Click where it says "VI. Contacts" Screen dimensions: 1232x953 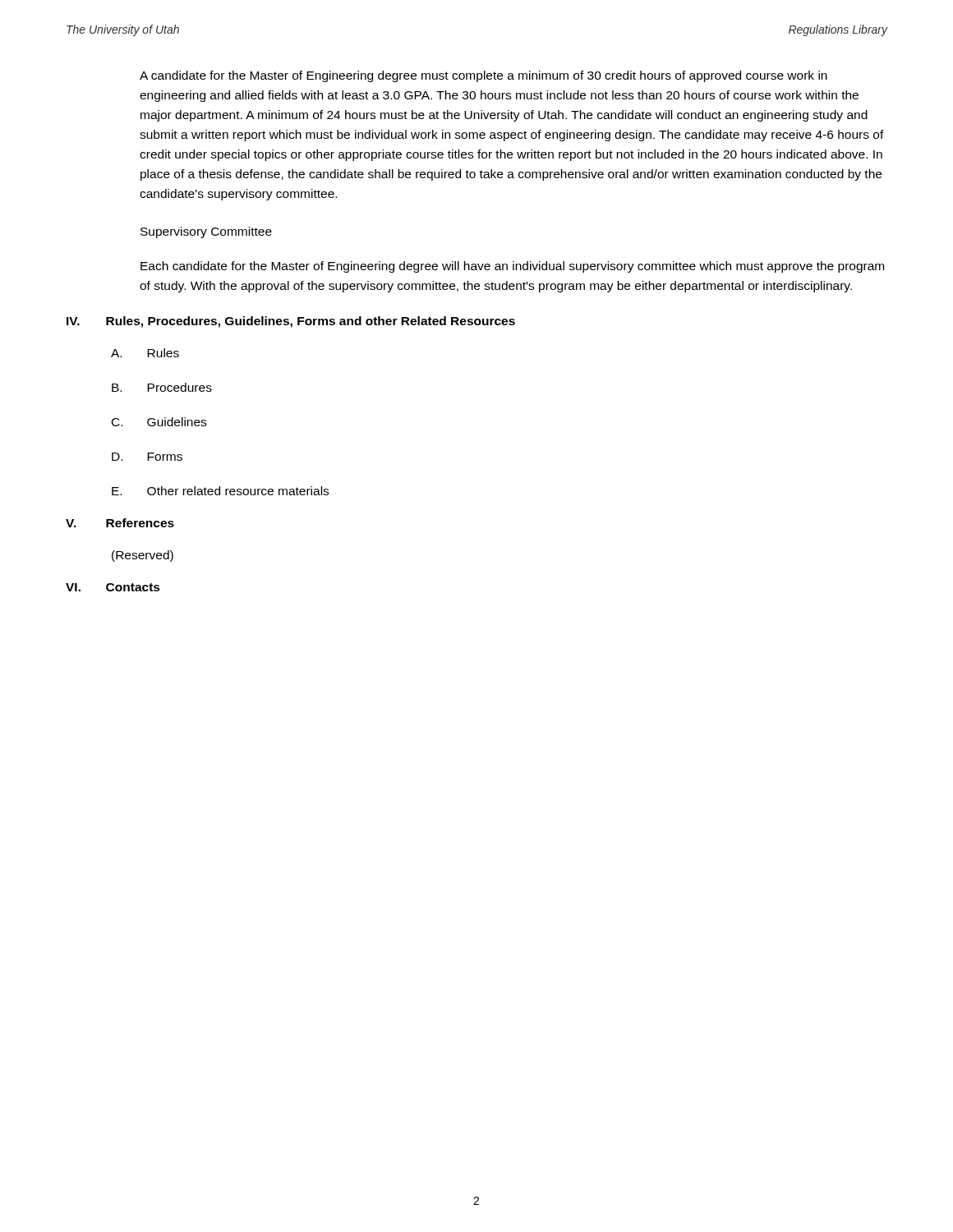pyautogui.click(x=113, y=587)
